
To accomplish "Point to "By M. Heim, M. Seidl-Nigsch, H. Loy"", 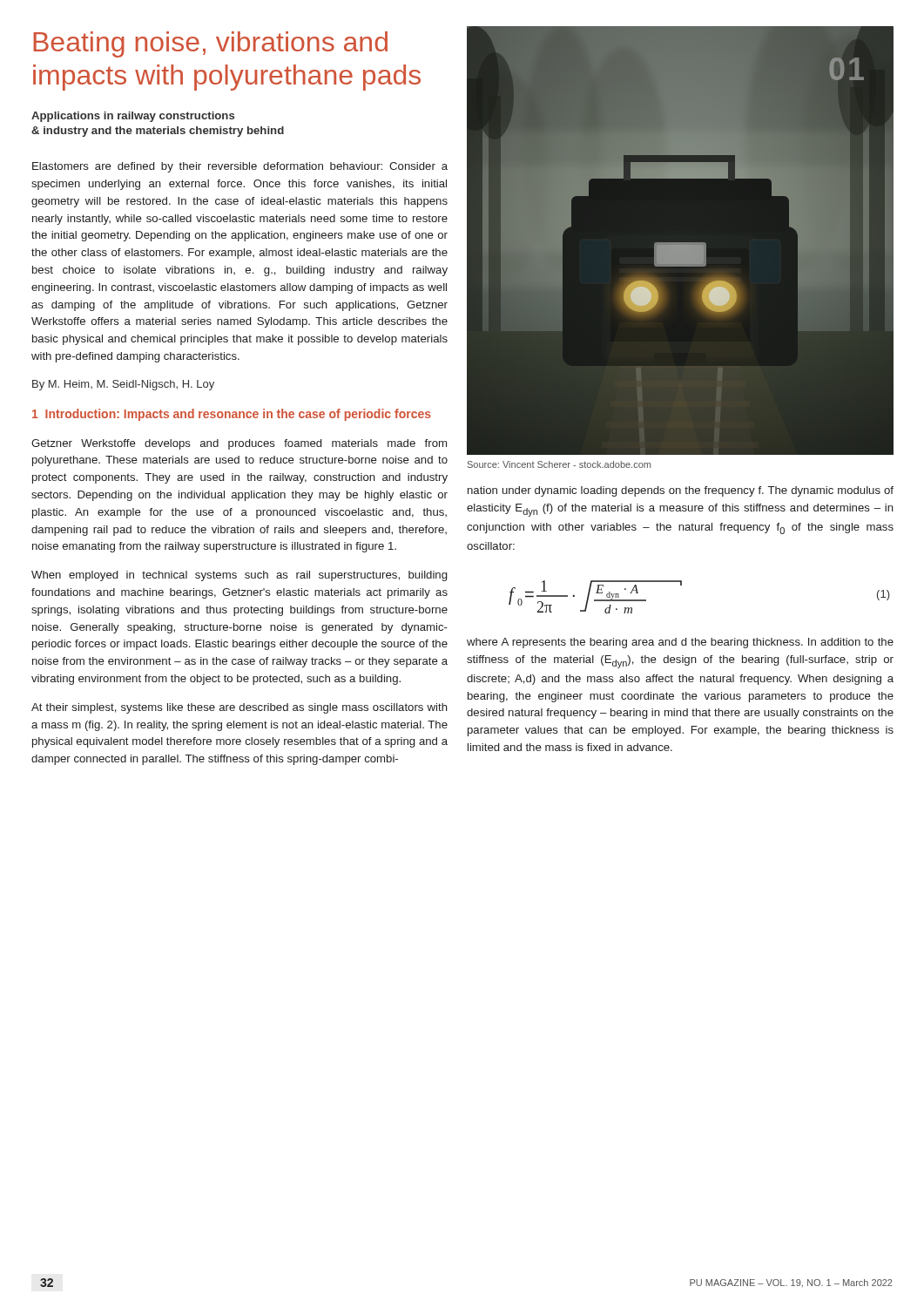I will (123, 384).
